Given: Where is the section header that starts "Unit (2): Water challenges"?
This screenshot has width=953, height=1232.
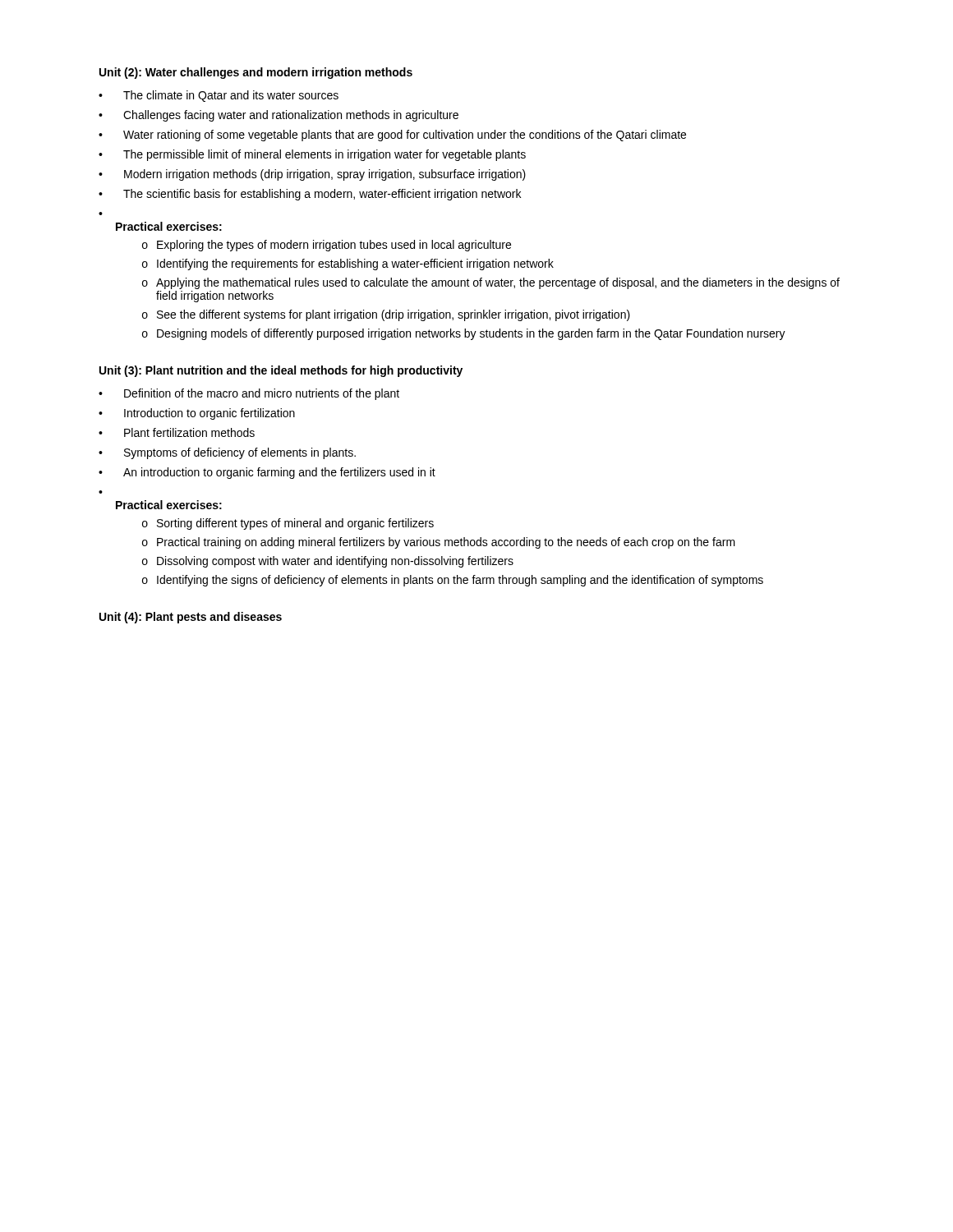Looking at the screenshot, I should [x=256, y=72].
